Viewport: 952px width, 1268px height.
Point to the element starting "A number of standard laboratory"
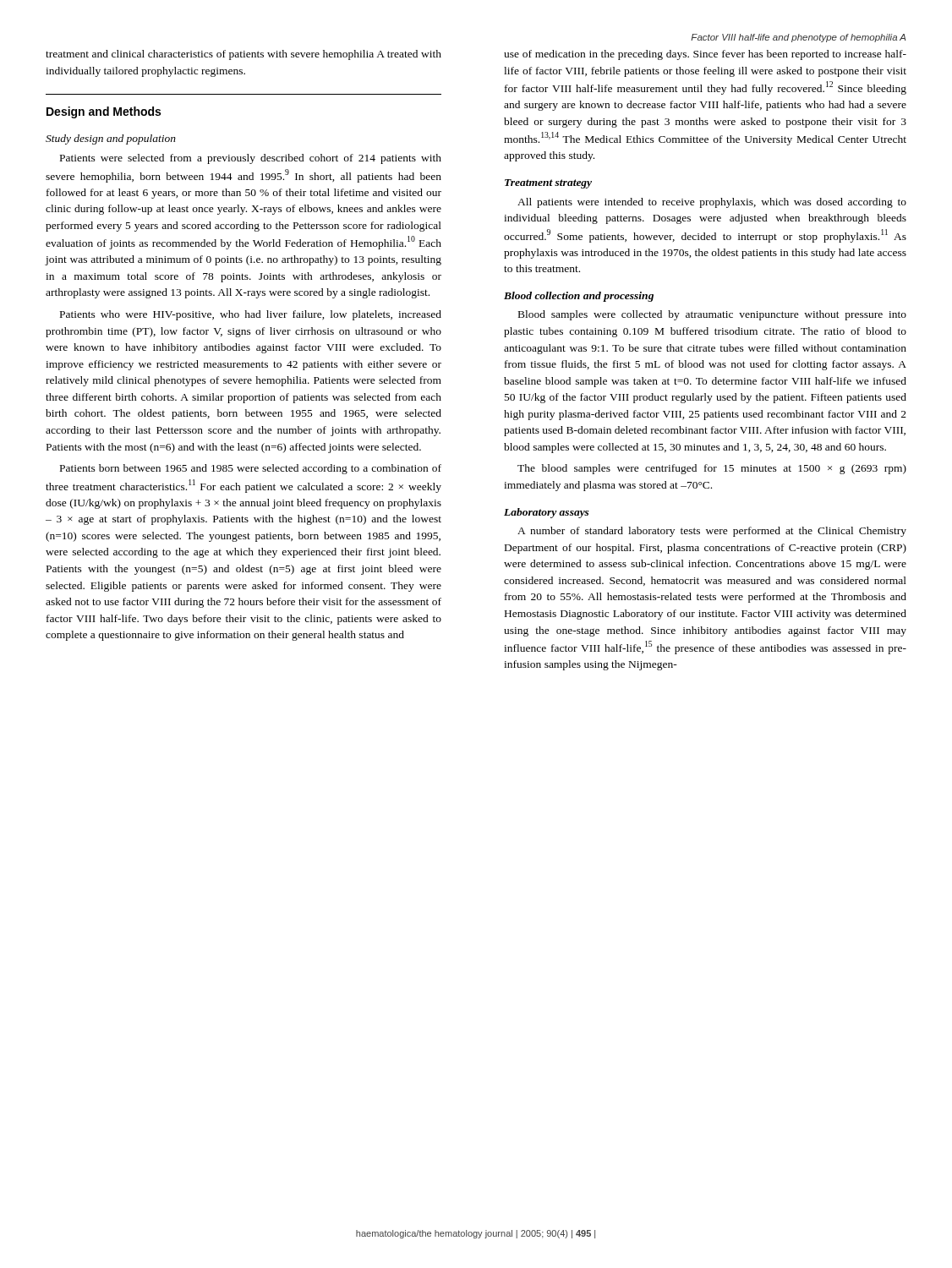[705, 598]
